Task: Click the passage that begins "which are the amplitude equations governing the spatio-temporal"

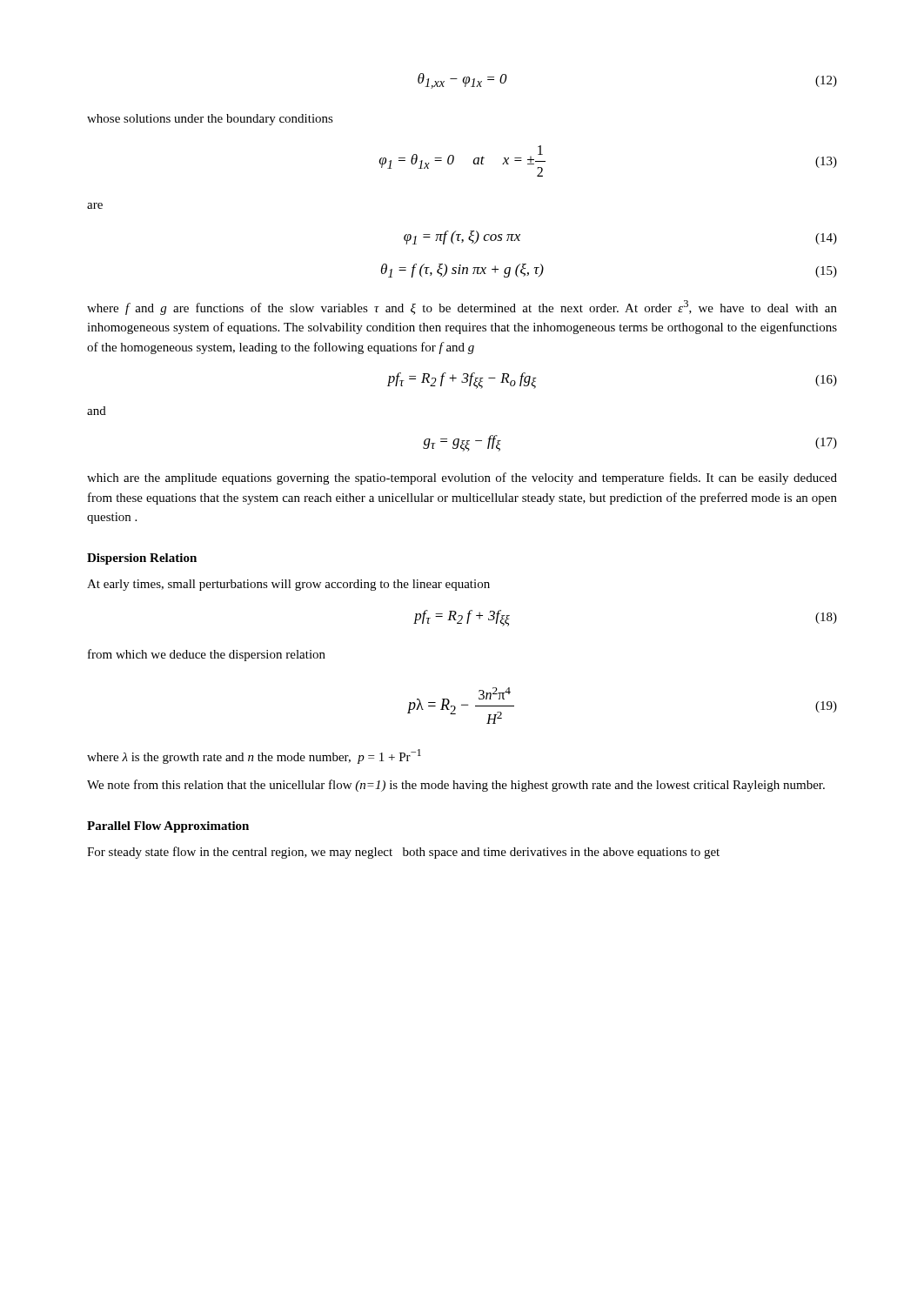Action: point(462,497)
